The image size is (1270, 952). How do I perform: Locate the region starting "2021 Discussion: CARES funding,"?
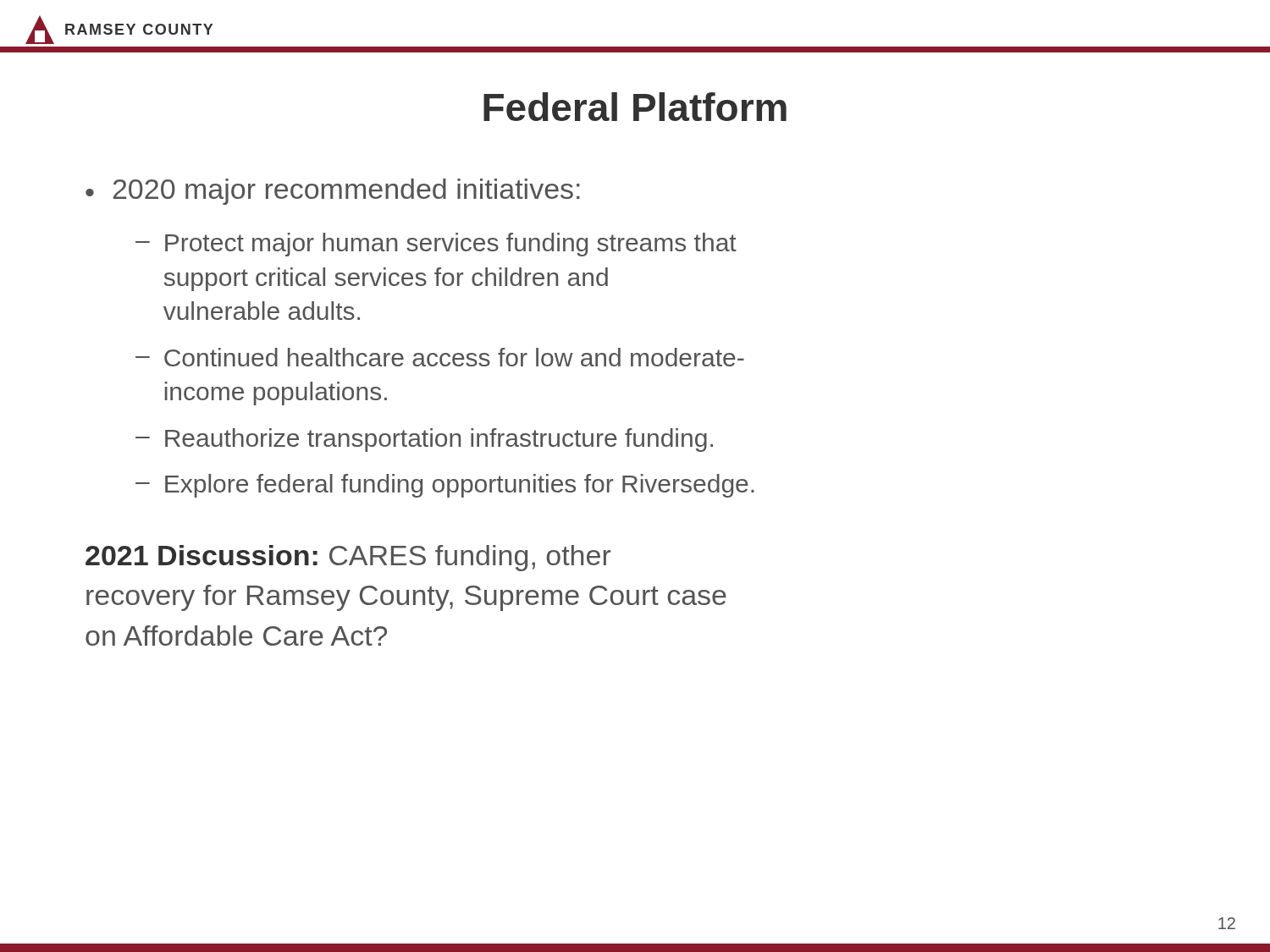[406, 595]
